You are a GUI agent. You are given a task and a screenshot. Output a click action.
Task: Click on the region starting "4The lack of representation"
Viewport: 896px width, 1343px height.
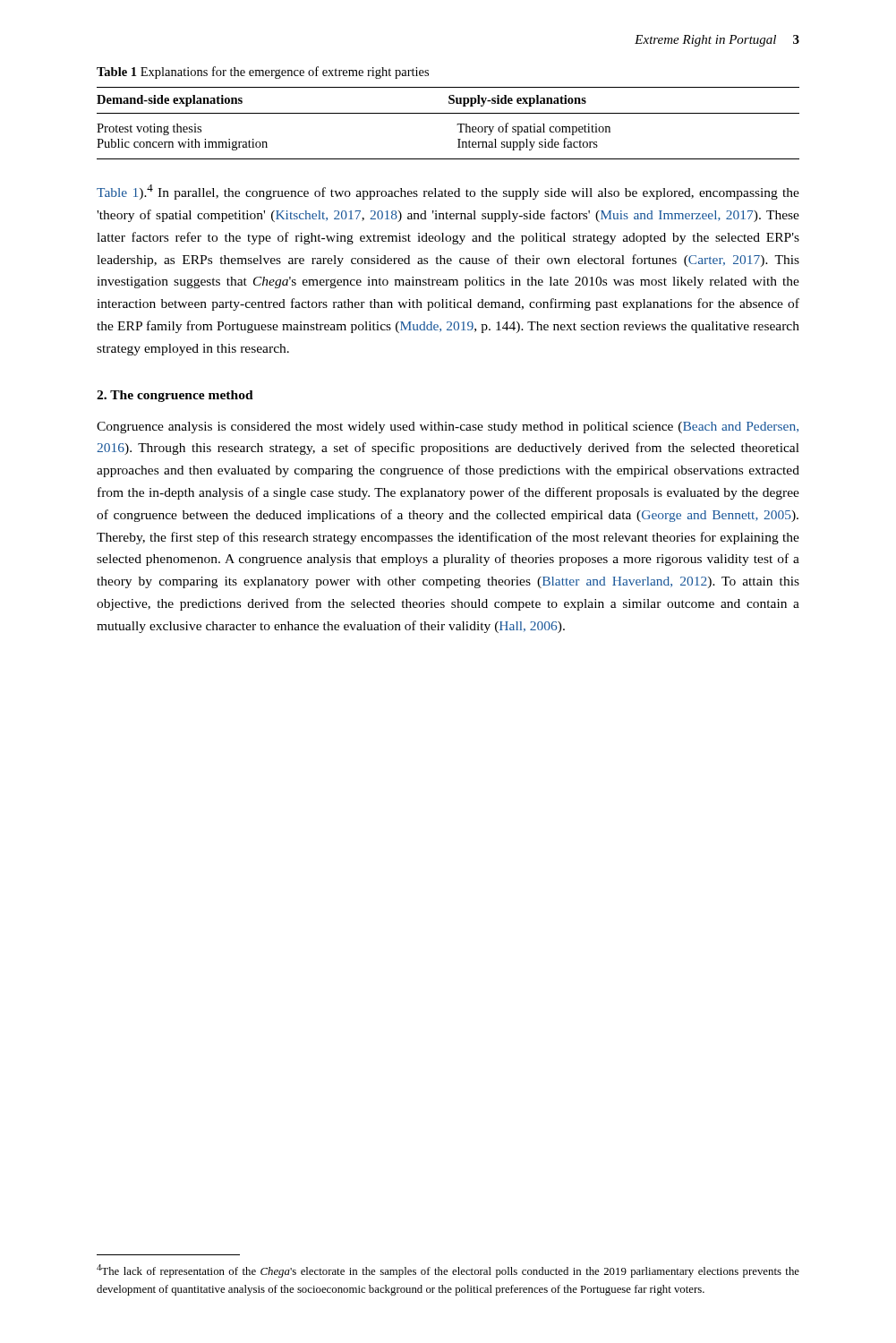coord(448,1279)
